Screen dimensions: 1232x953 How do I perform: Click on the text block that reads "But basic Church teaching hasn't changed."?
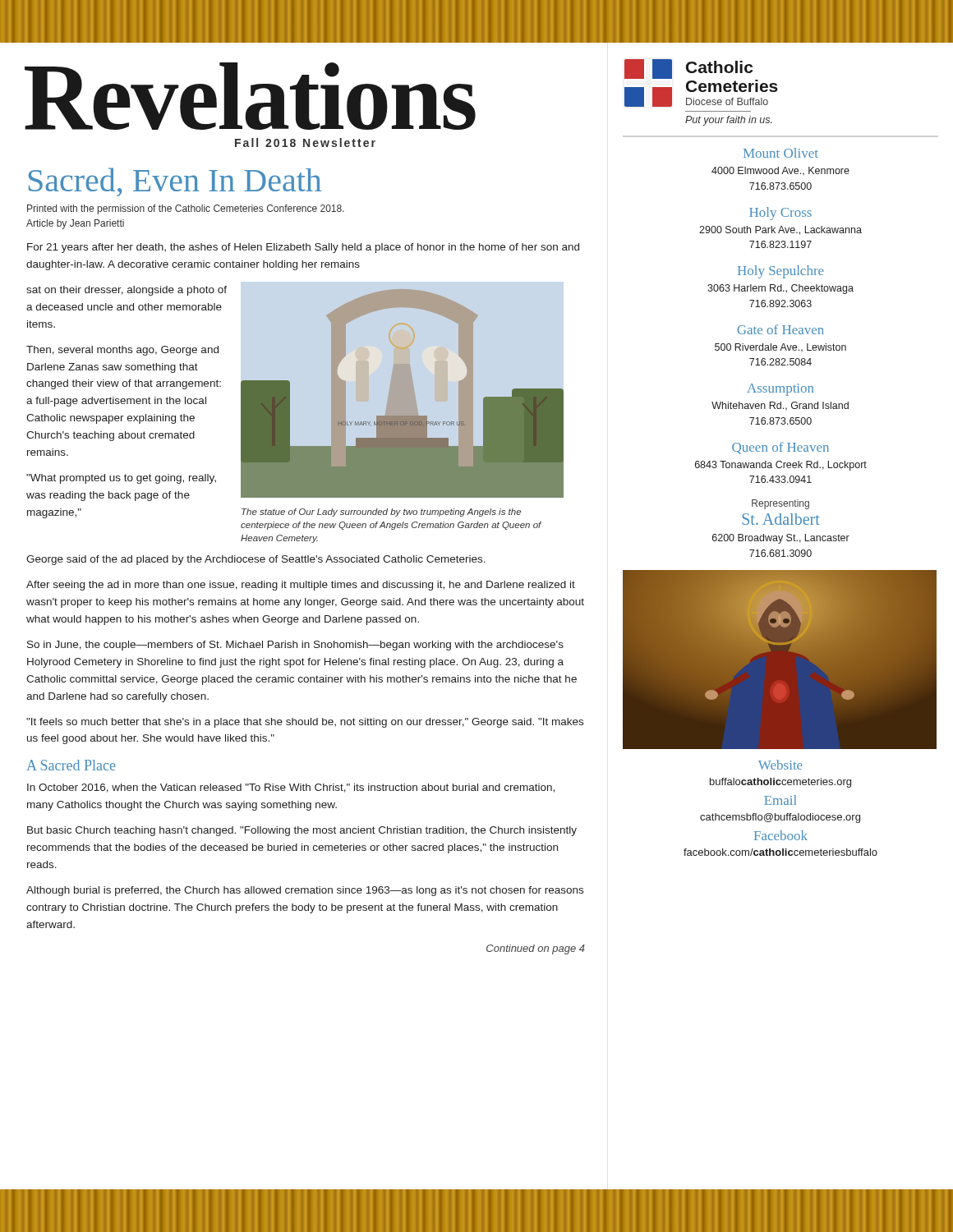coord(302,847)
